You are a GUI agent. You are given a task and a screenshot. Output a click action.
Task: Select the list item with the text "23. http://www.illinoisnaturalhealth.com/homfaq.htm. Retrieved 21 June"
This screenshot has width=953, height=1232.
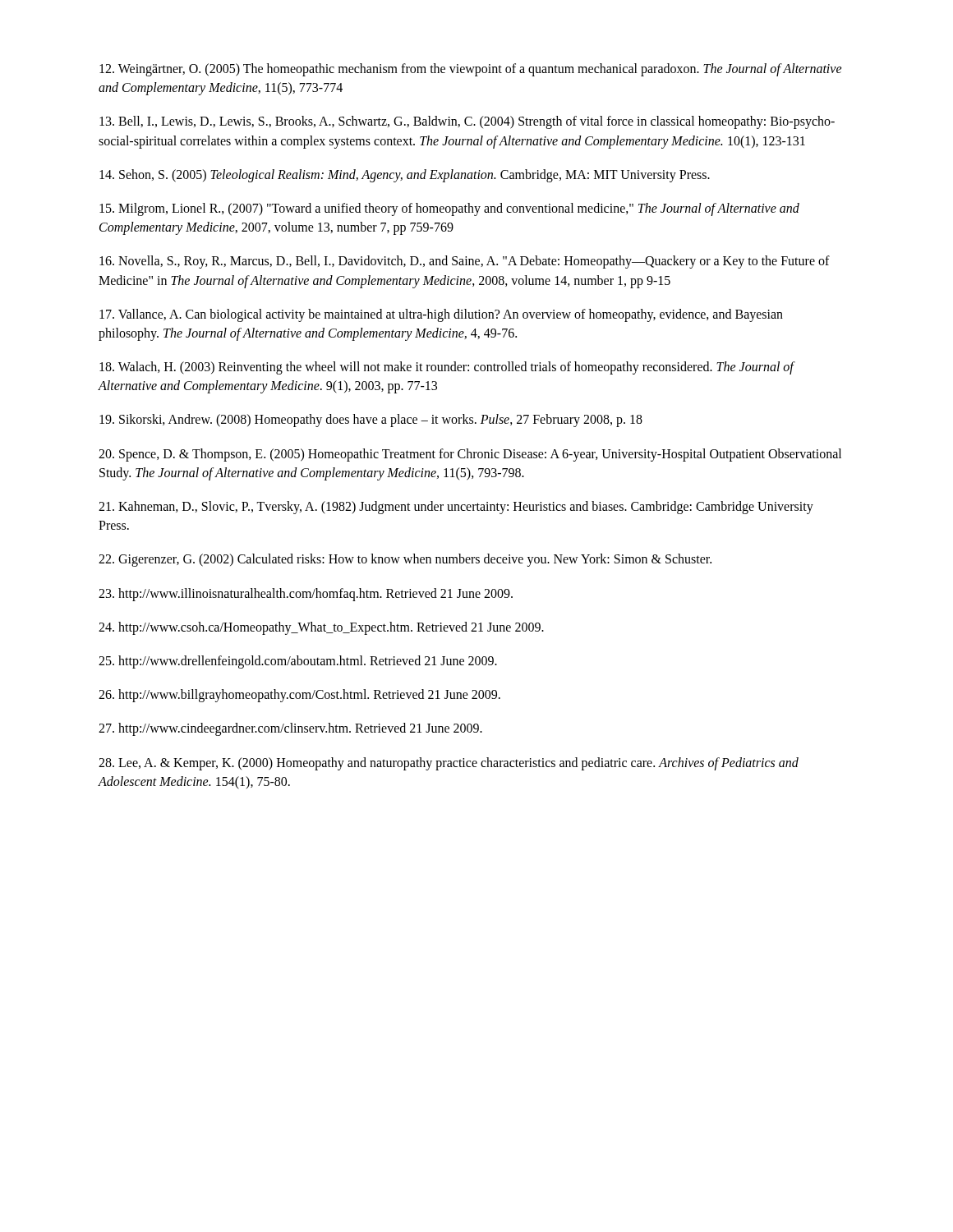click(306, 593)
